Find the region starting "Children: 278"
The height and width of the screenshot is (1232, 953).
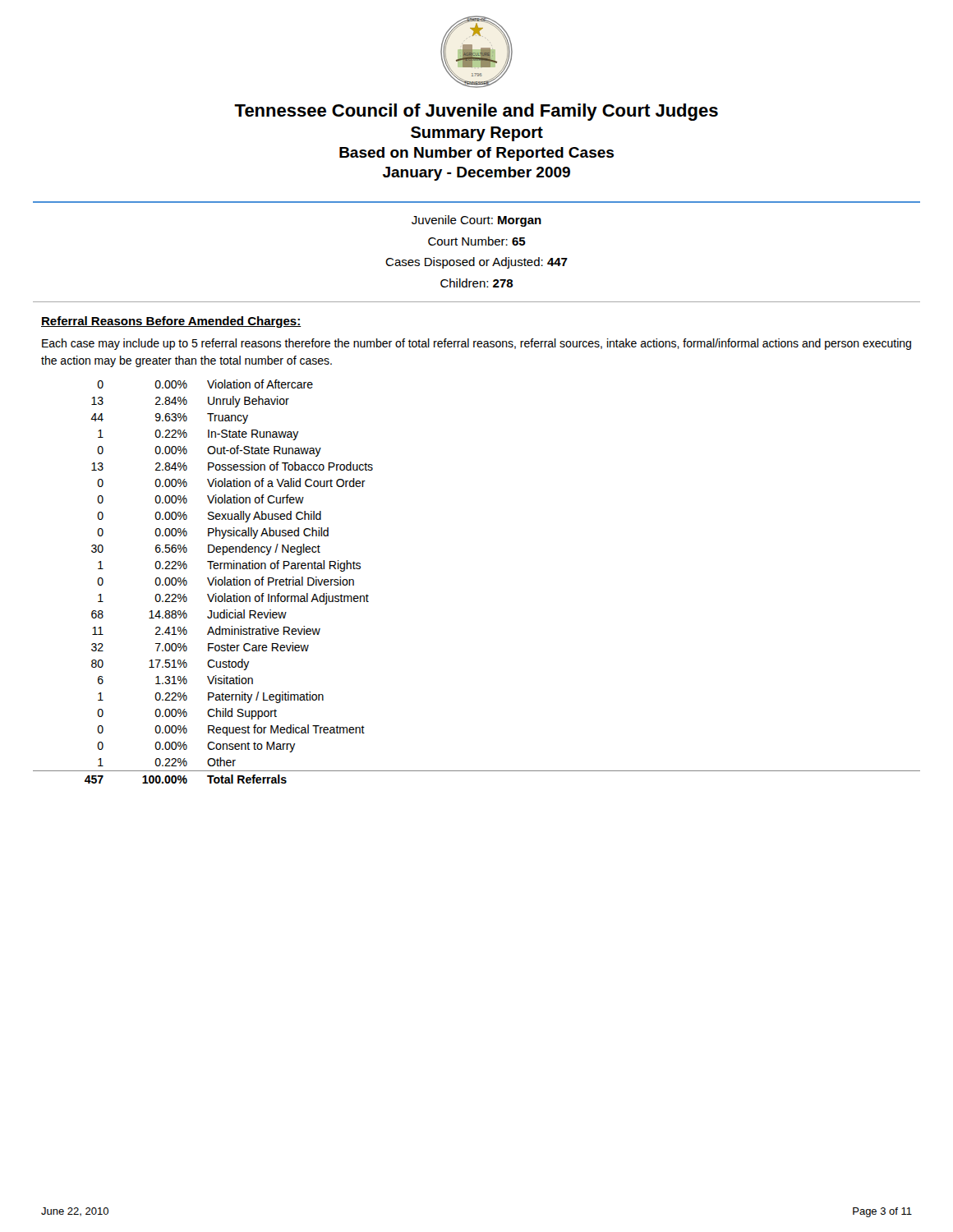pyautogui.click(x=476, y=283)
